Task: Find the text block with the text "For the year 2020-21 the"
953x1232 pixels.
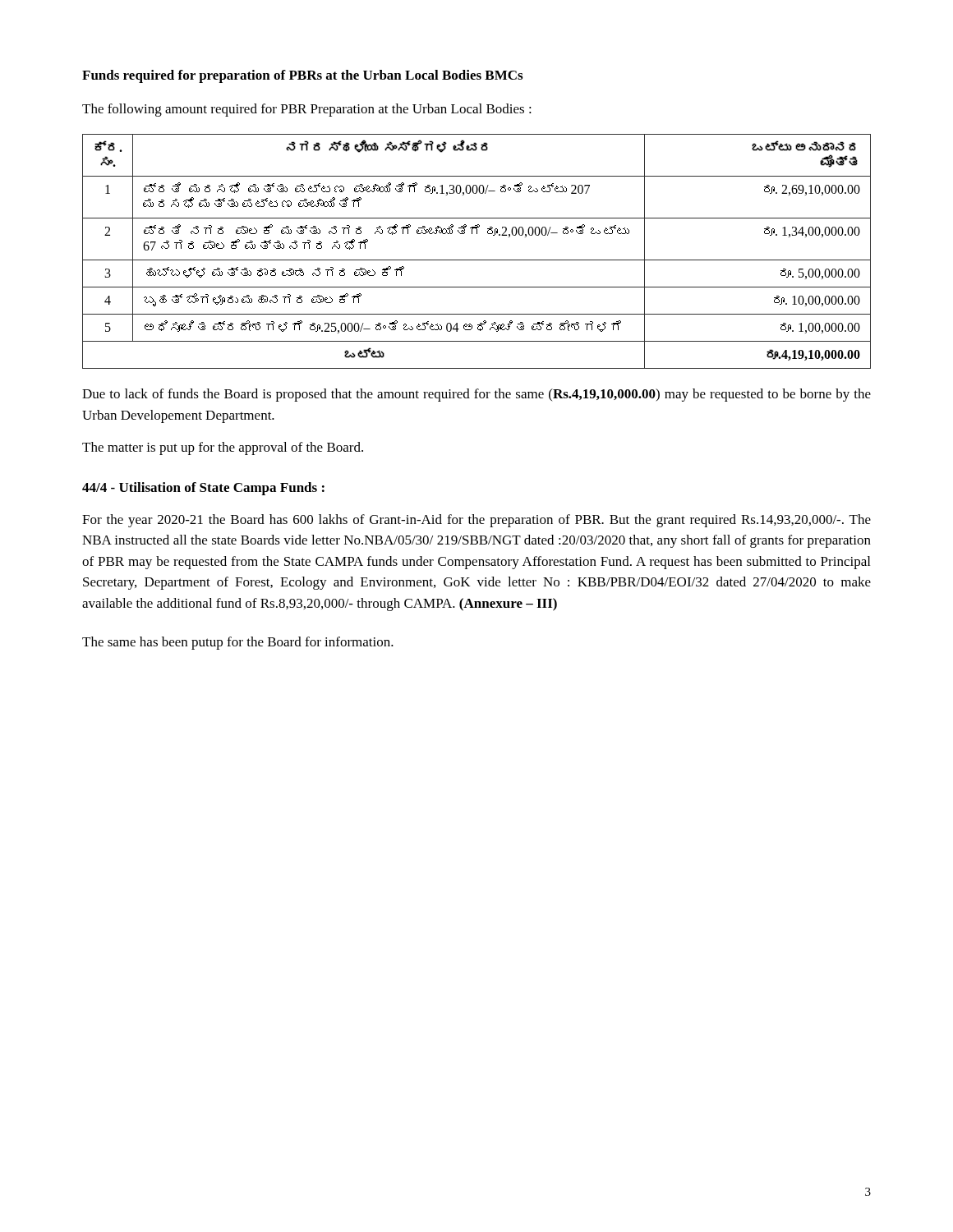Action: 476,561
